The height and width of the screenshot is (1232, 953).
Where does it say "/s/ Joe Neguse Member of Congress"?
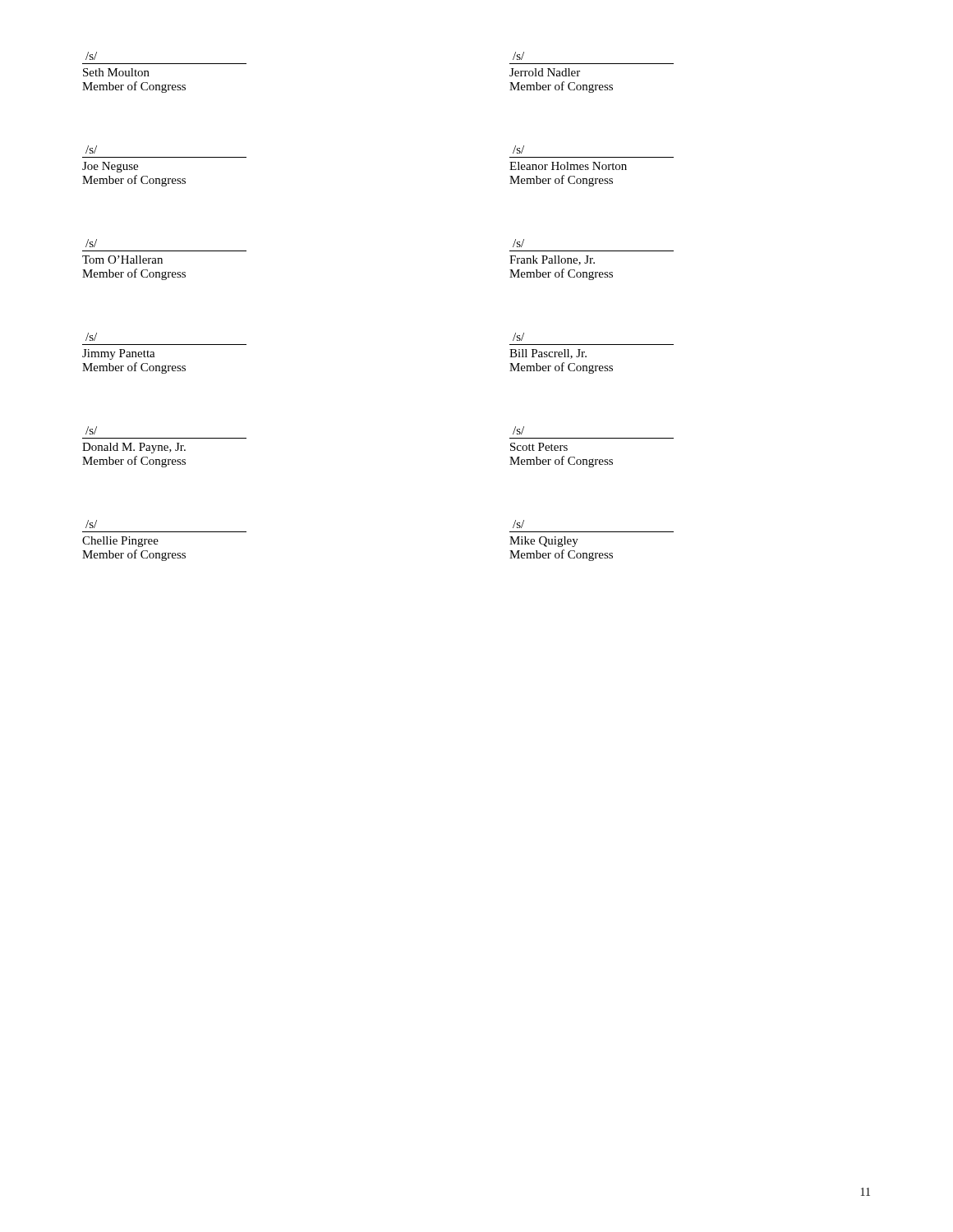point(91,149)
